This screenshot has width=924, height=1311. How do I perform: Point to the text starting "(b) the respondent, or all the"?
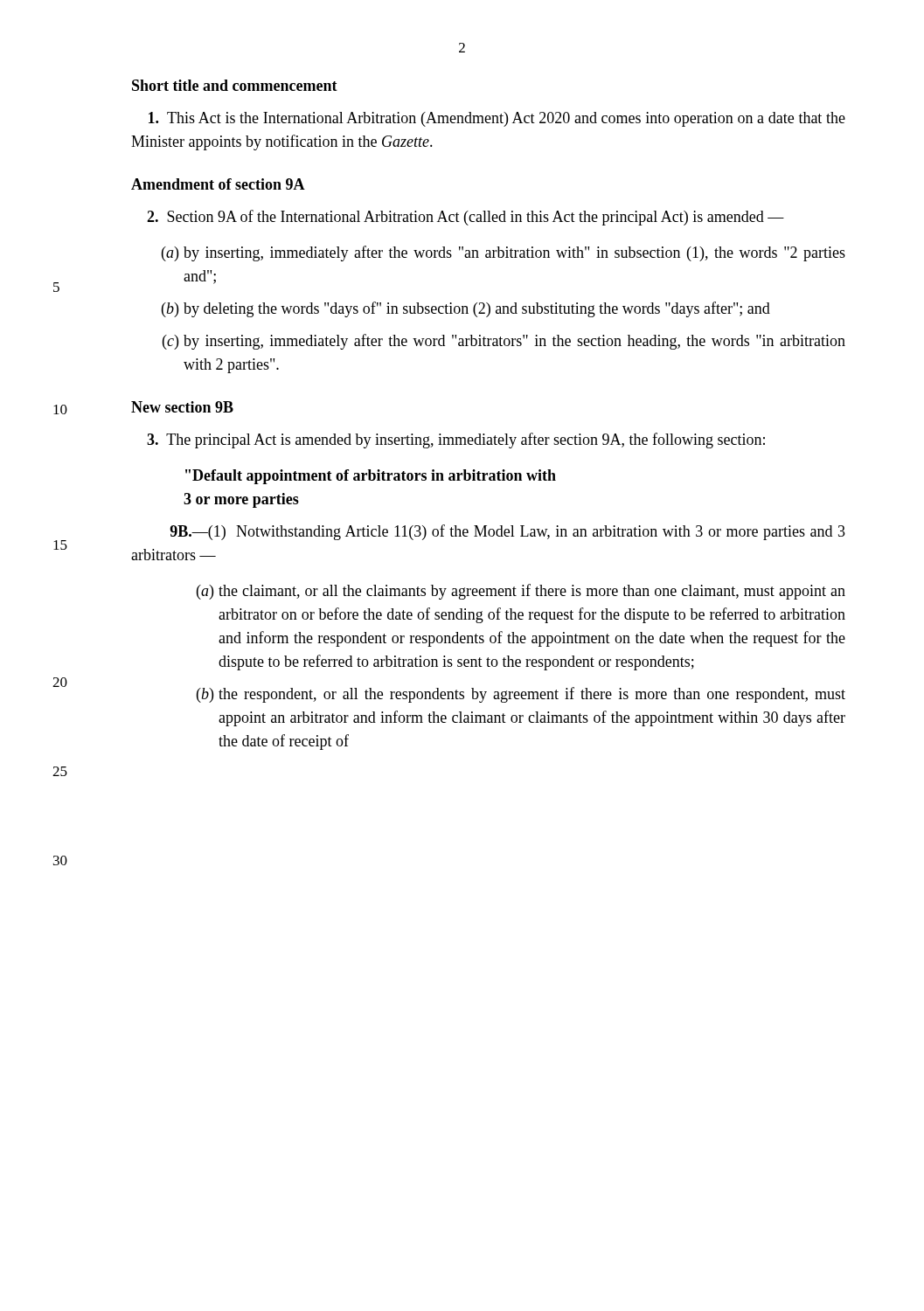point(506,718)
